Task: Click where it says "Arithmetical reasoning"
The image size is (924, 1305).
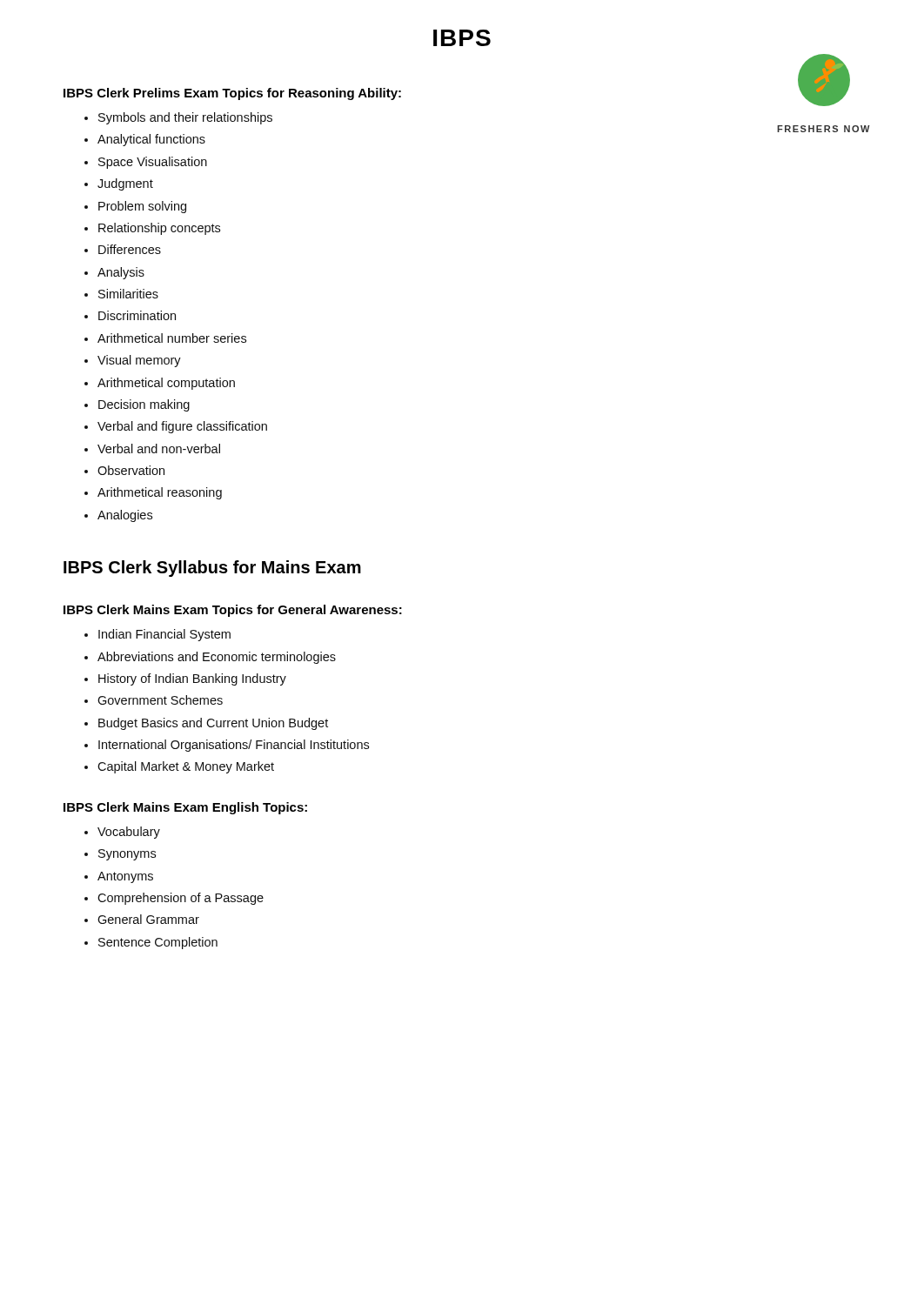Action: [160, 493]
